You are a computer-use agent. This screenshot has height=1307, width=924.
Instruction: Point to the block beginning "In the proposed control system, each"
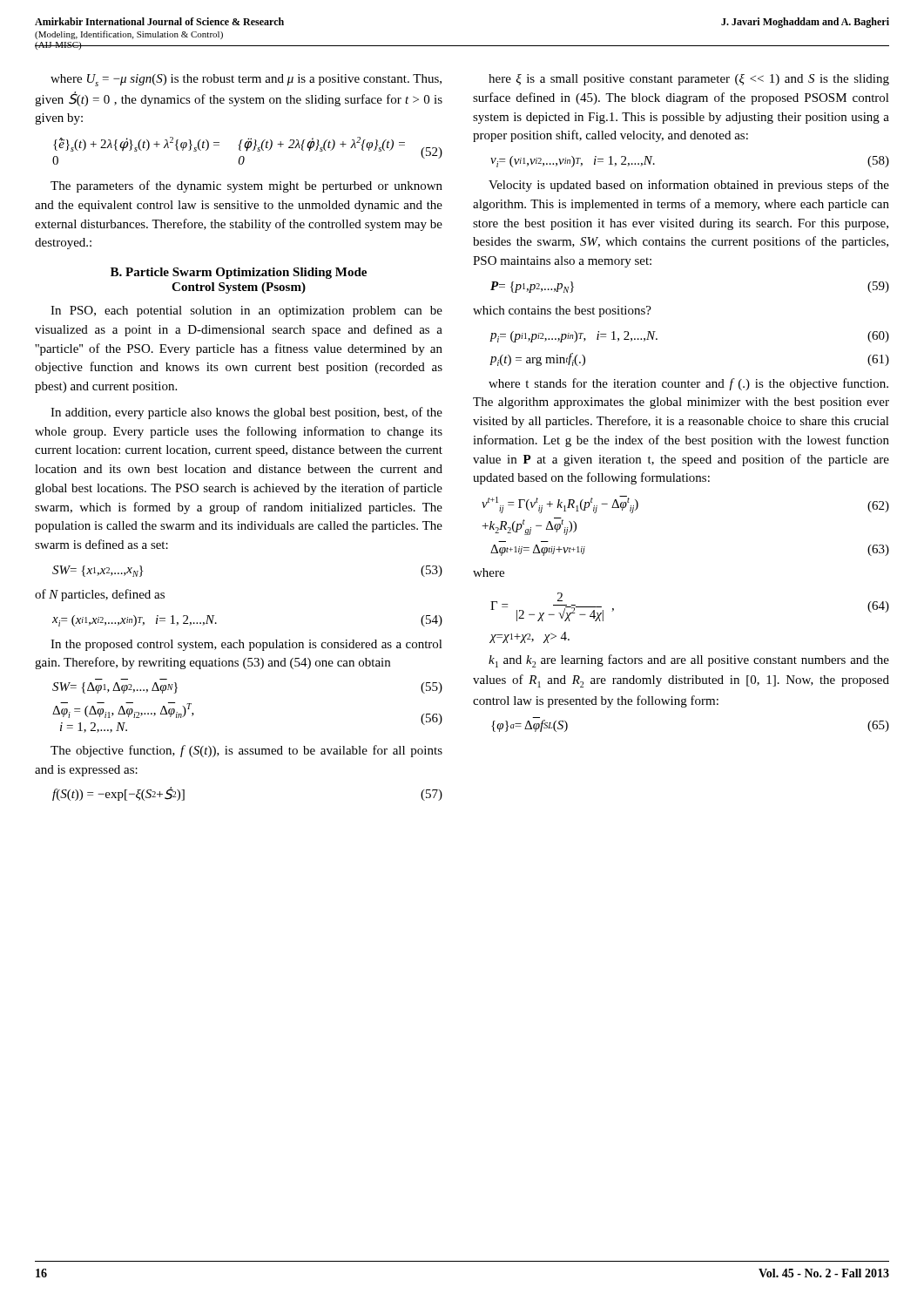(x=239, y=654)
